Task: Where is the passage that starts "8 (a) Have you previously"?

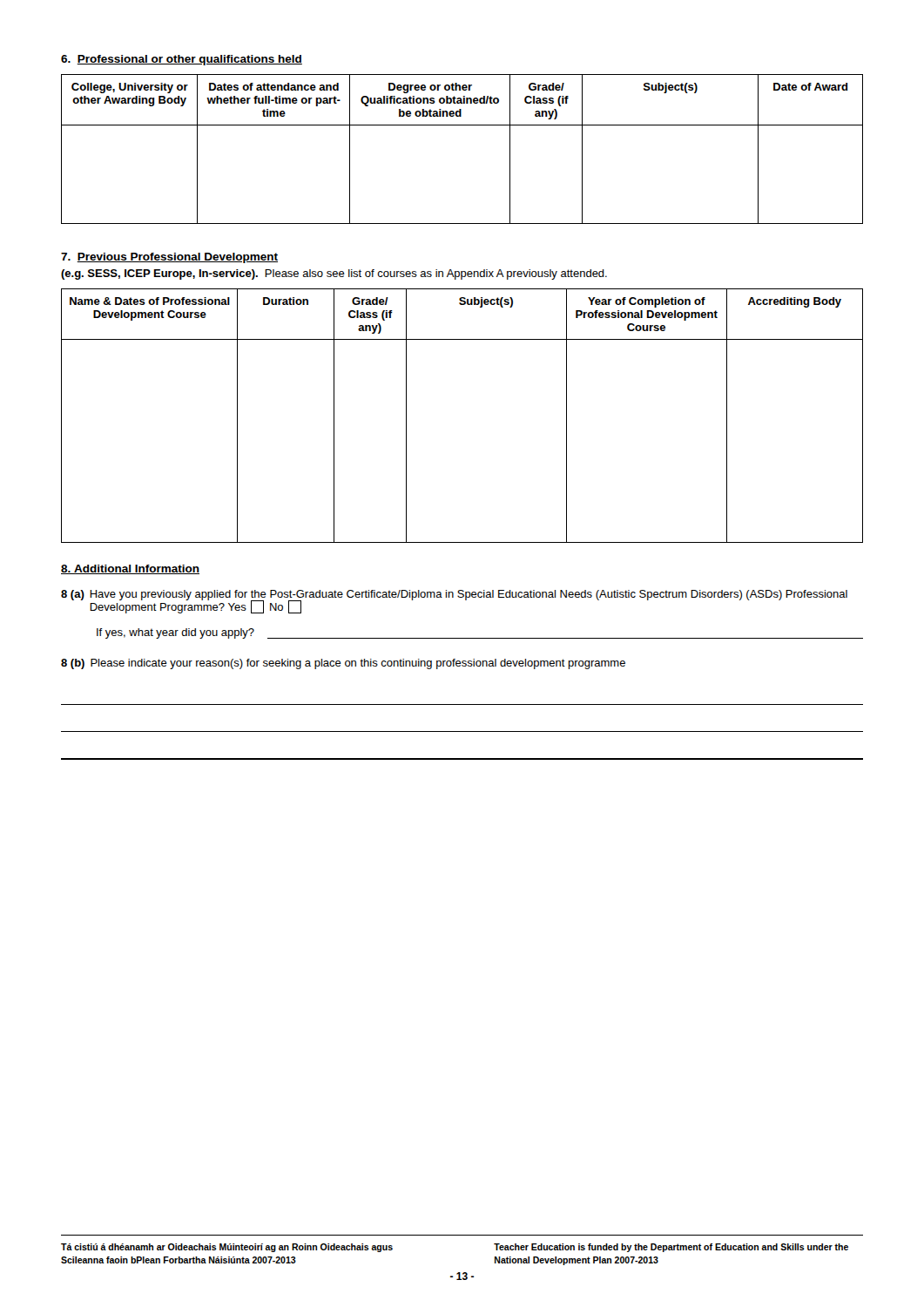Action: click(x=462, y=601)
